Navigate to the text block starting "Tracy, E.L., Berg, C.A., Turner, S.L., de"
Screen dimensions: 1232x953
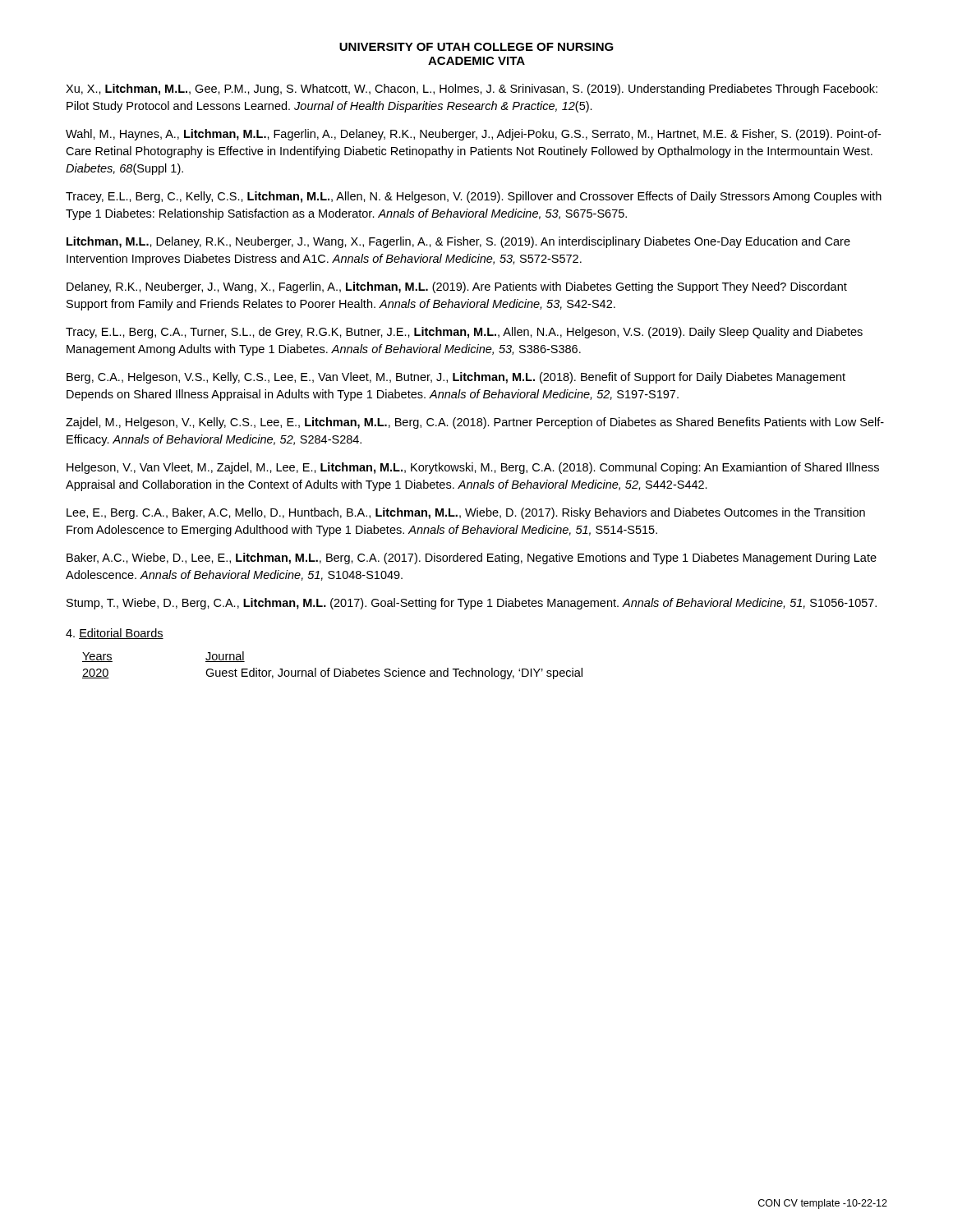coord(464,341)
